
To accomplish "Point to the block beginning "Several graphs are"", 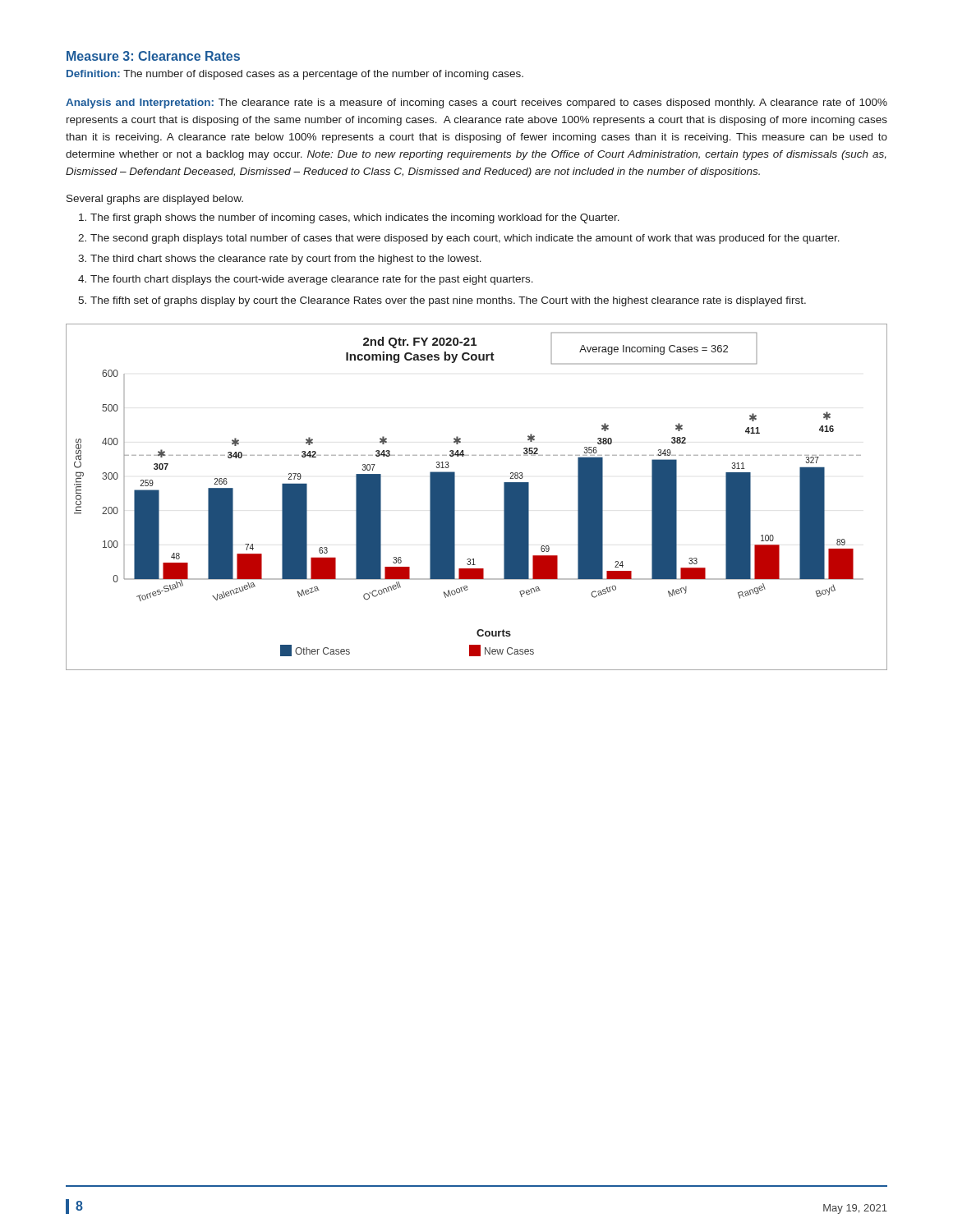I will (x=155, y=198).
